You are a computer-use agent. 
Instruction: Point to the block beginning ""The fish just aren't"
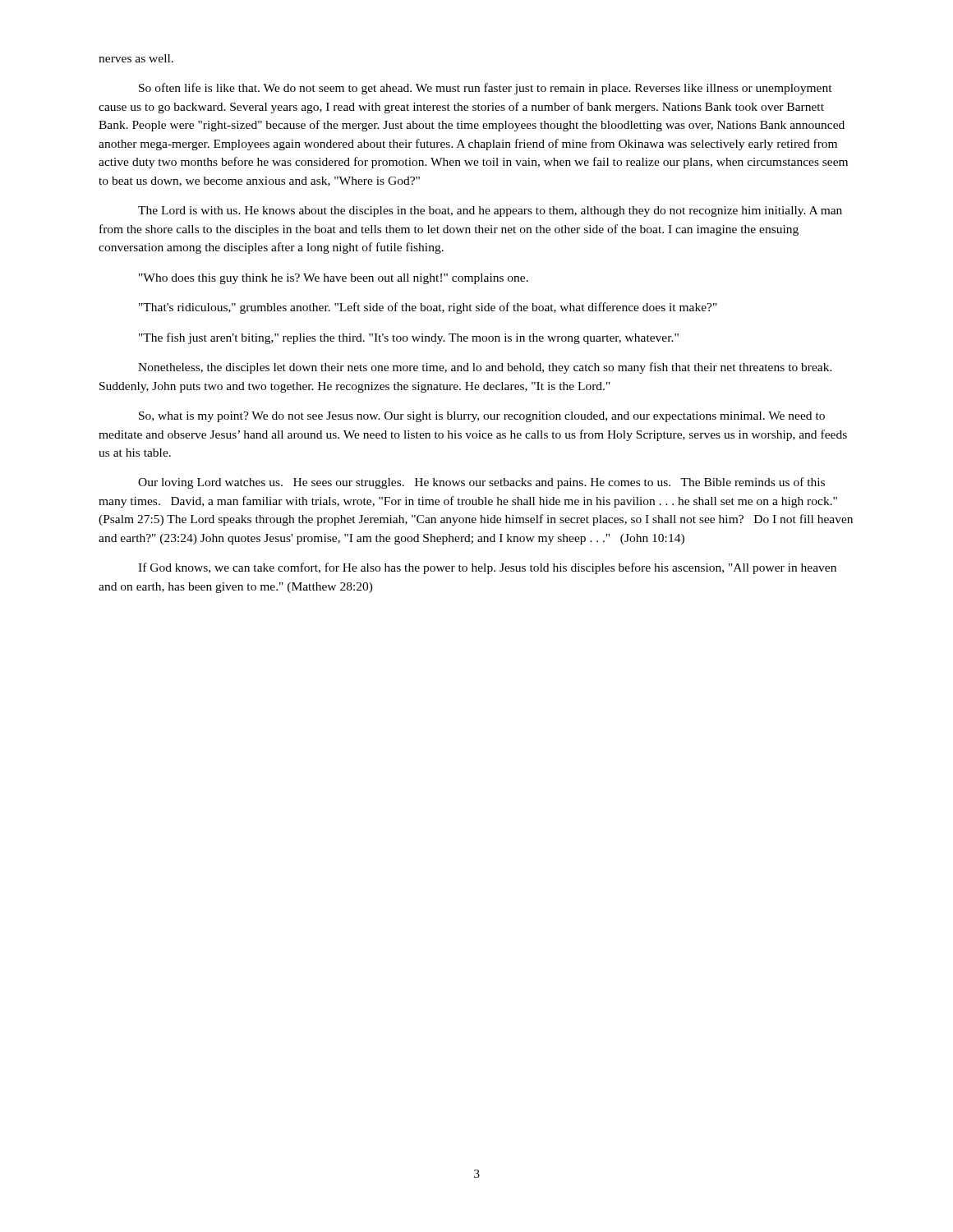click(x=476, y=337)
